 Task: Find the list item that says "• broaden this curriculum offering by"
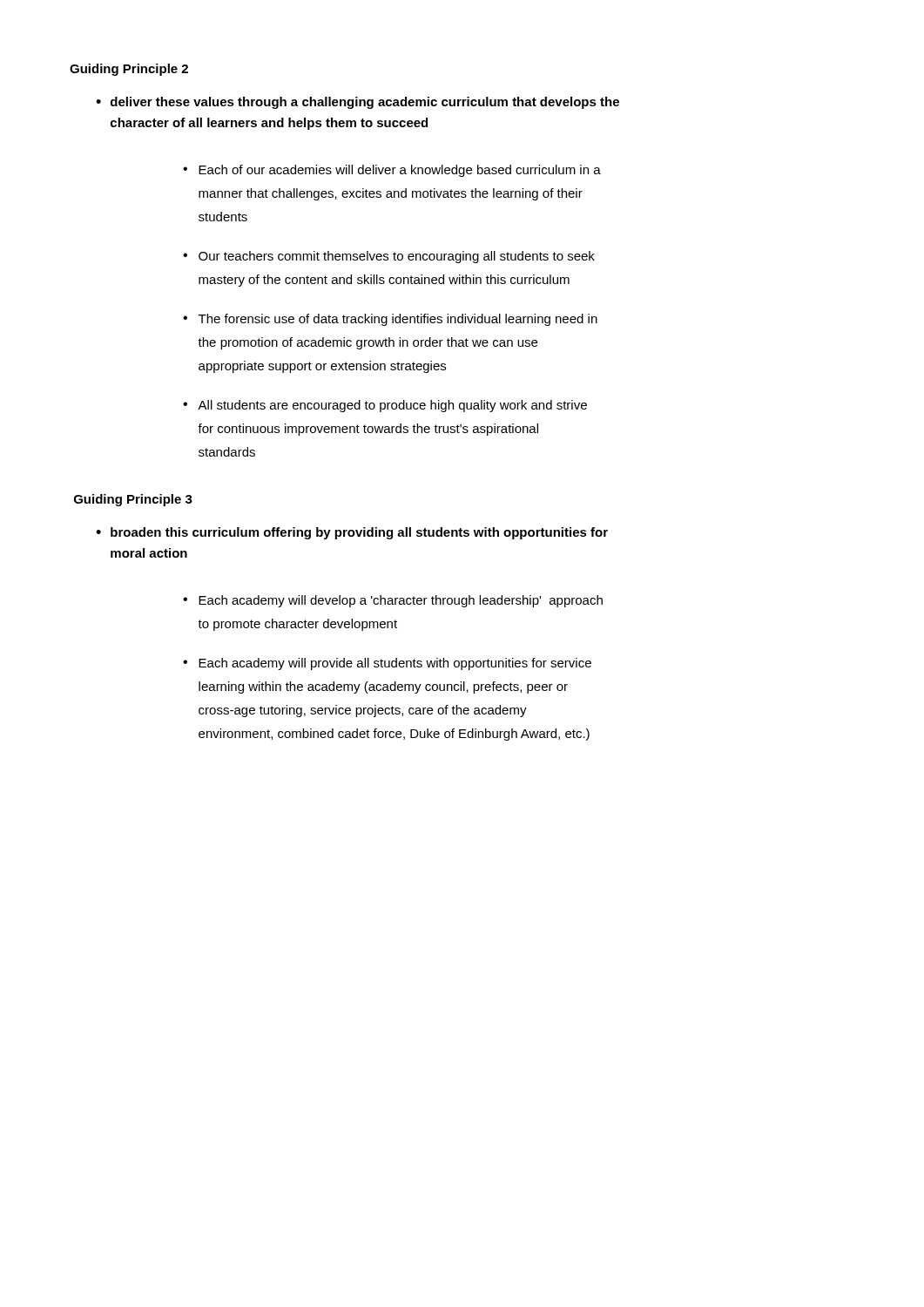(x=352, y=543)
